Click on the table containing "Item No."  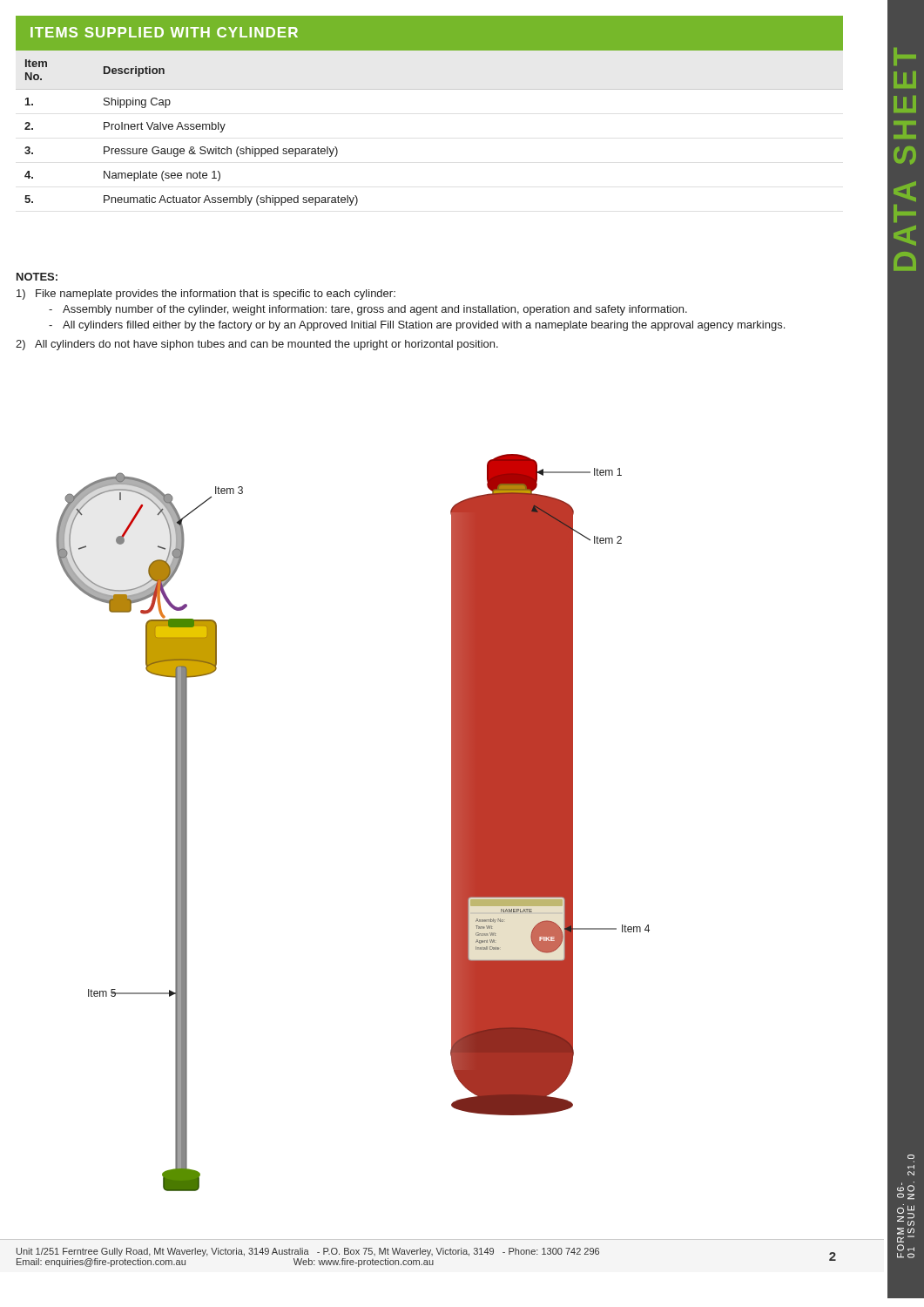[429, 131]
